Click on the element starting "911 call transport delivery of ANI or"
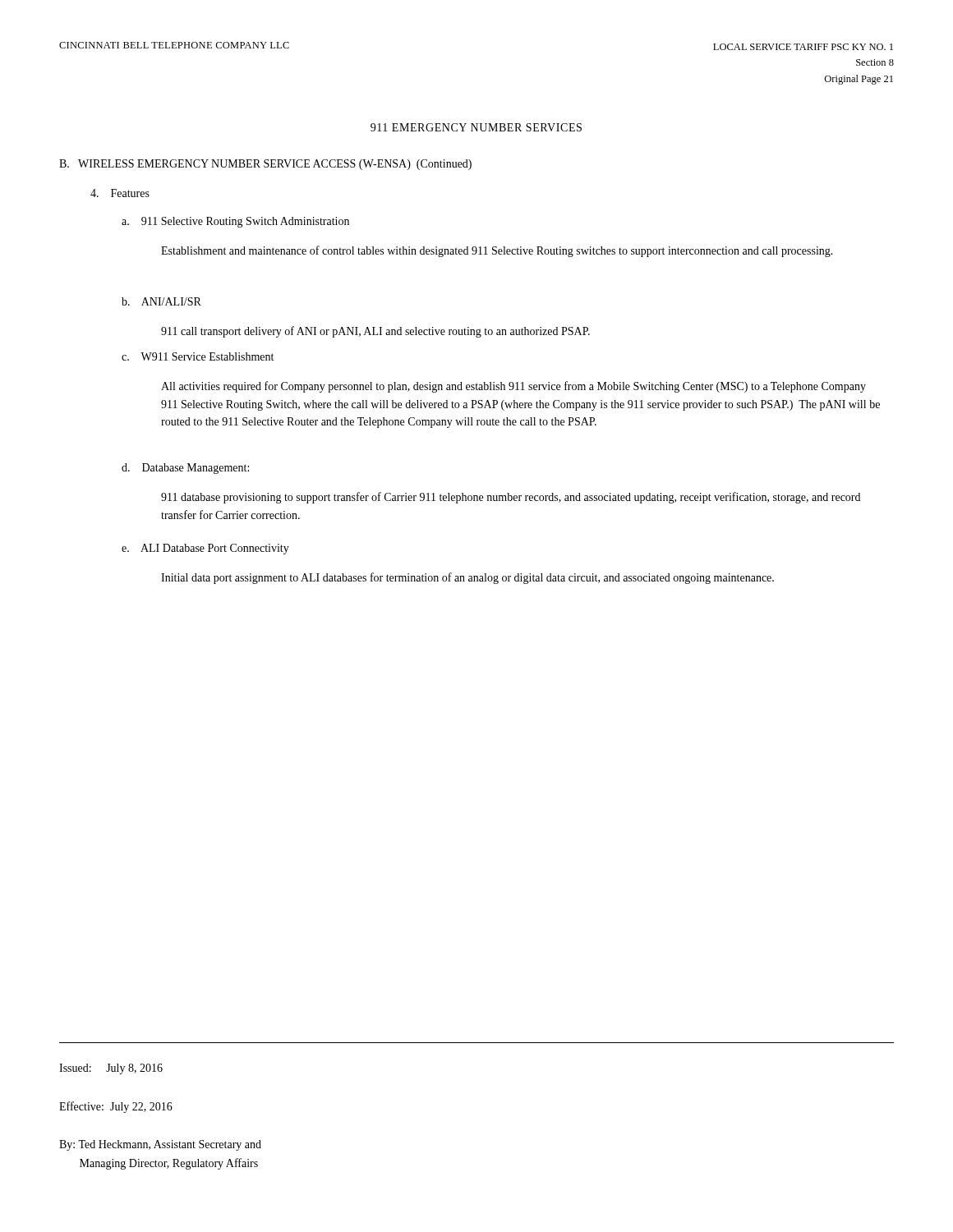Viewport: 953px width, 1232px height. coord(376,331)
